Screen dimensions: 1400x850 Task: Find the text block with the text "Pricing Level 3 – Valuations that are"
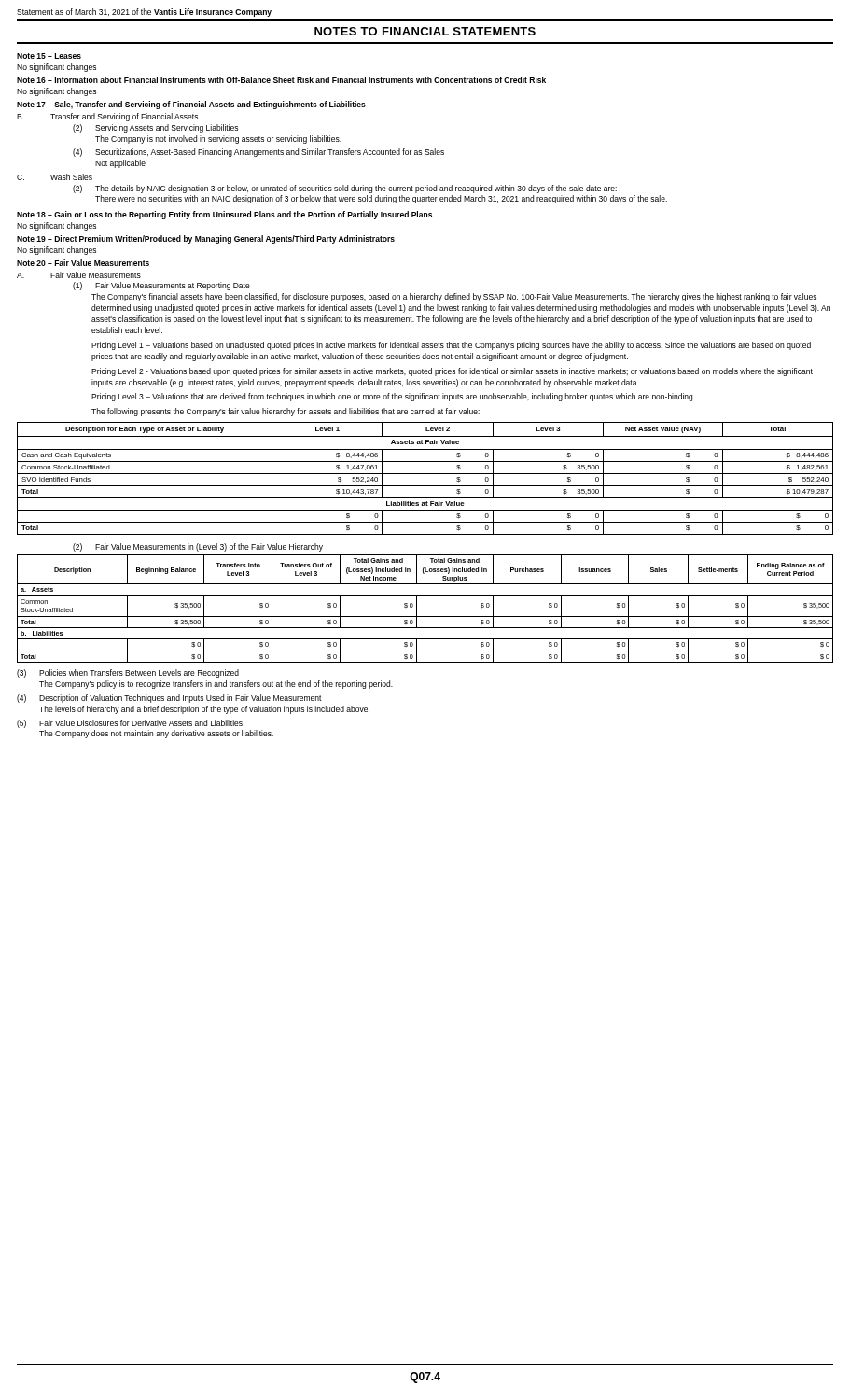(393, 397)
